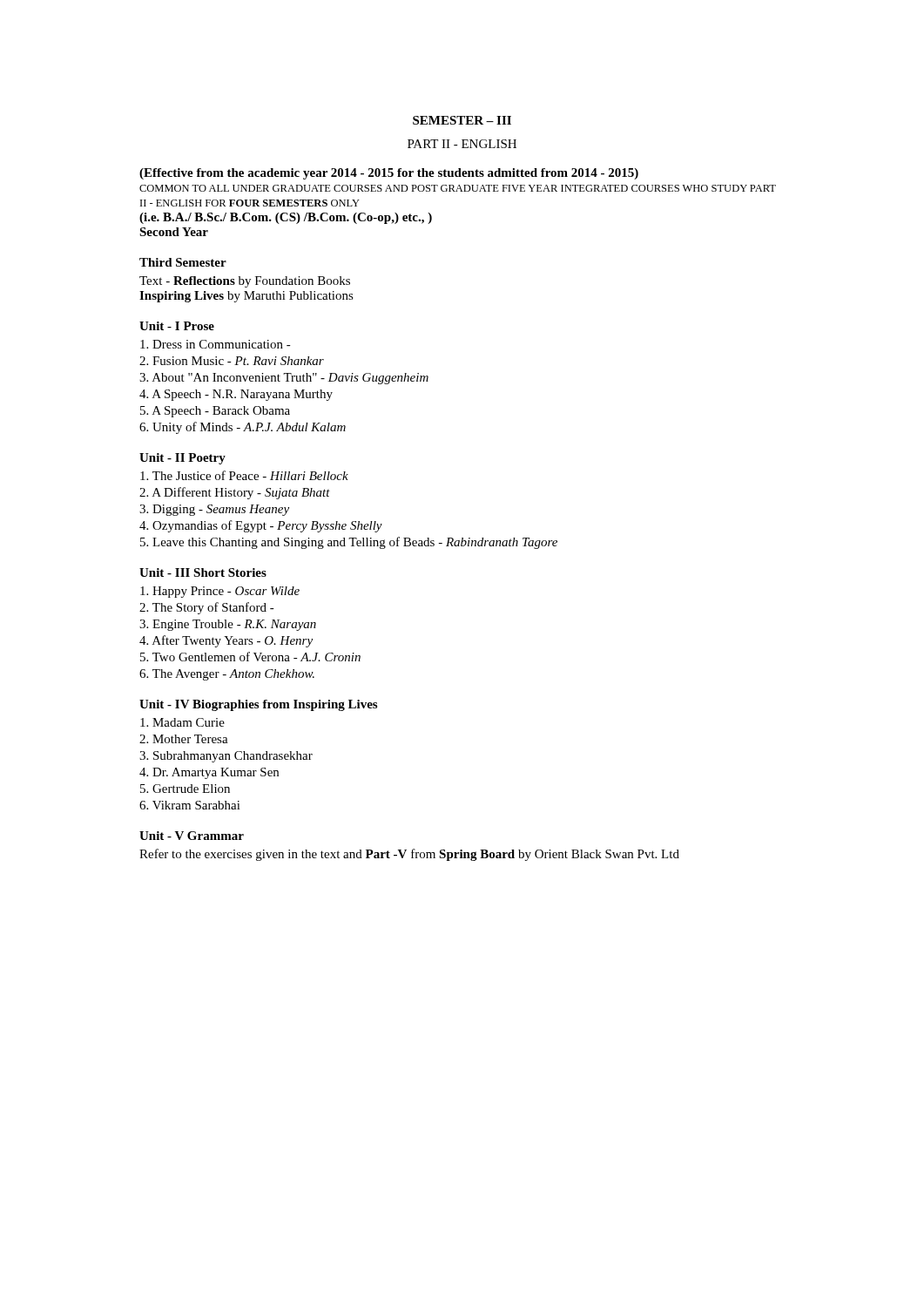The image size is (924, 1307).
Task: Find the section header containing "PART II - ENGLISH"
Action: 462,144
